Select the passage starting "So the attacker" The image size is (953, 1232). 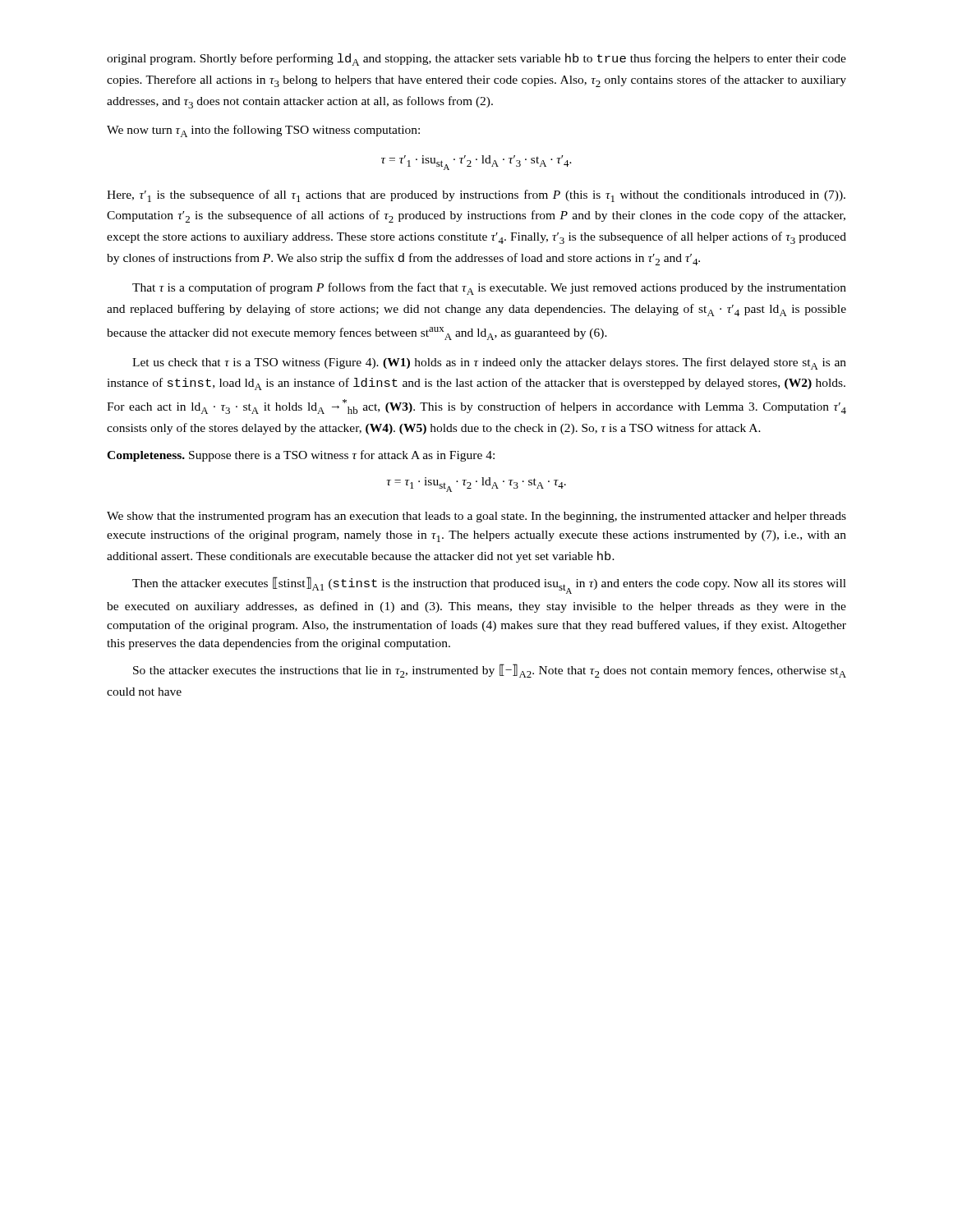[x=476, y=681]
